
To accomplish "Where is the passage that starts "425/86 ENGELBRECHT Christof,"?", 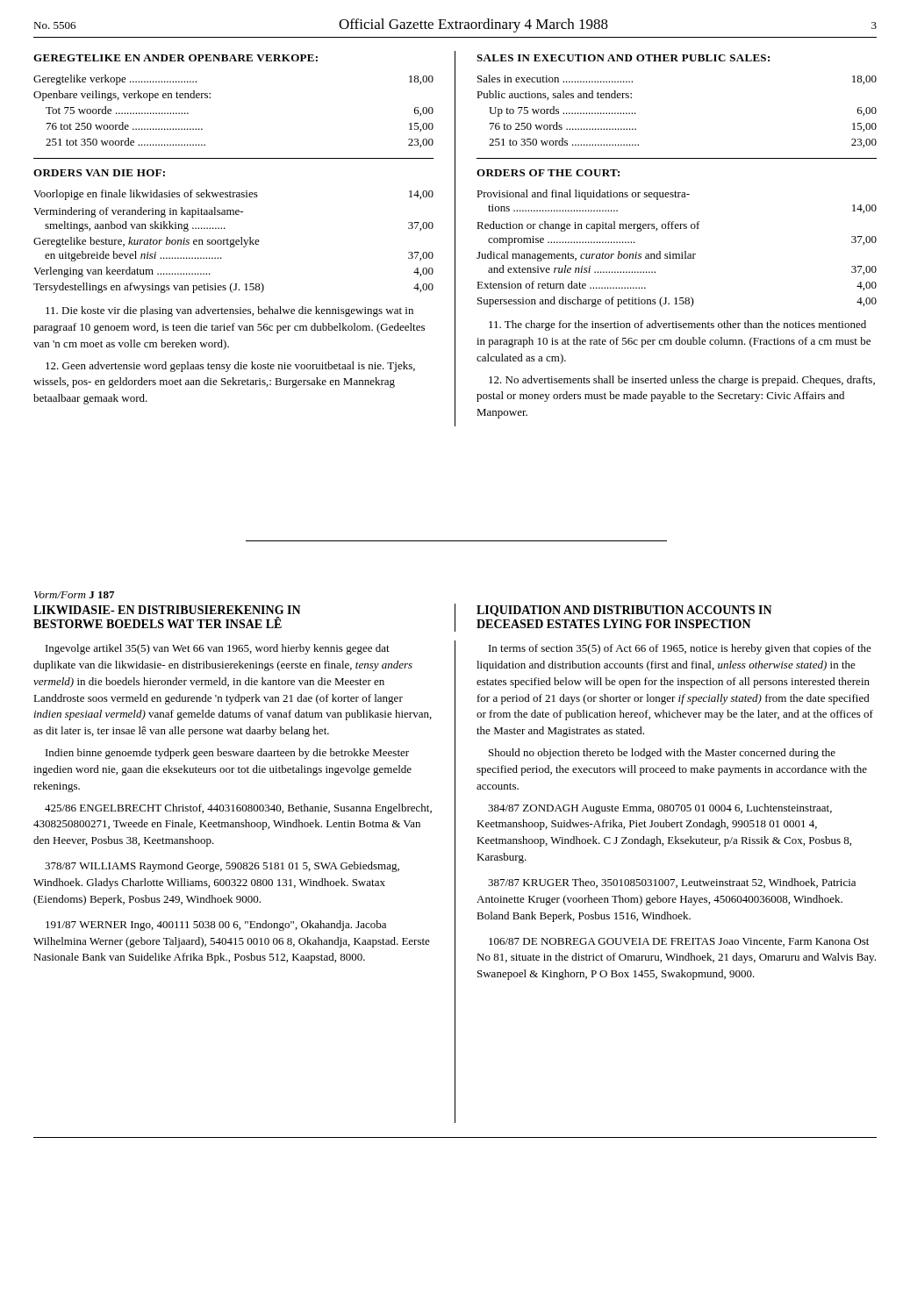I will pos(233,825).
